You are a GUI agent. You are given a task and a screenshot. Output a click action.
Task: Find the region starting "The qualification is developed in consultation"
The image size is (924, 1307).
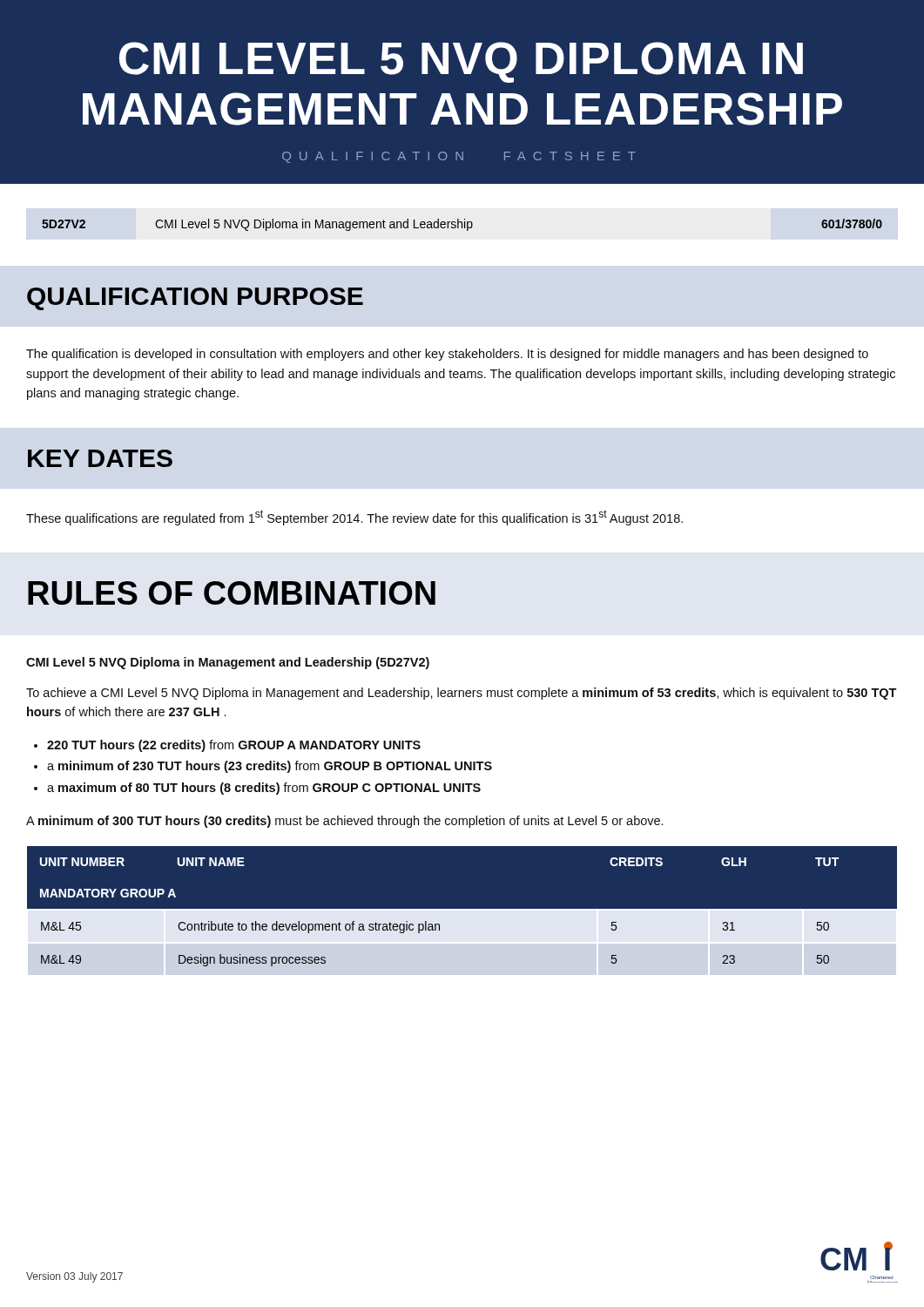click(x=461, y=374)
